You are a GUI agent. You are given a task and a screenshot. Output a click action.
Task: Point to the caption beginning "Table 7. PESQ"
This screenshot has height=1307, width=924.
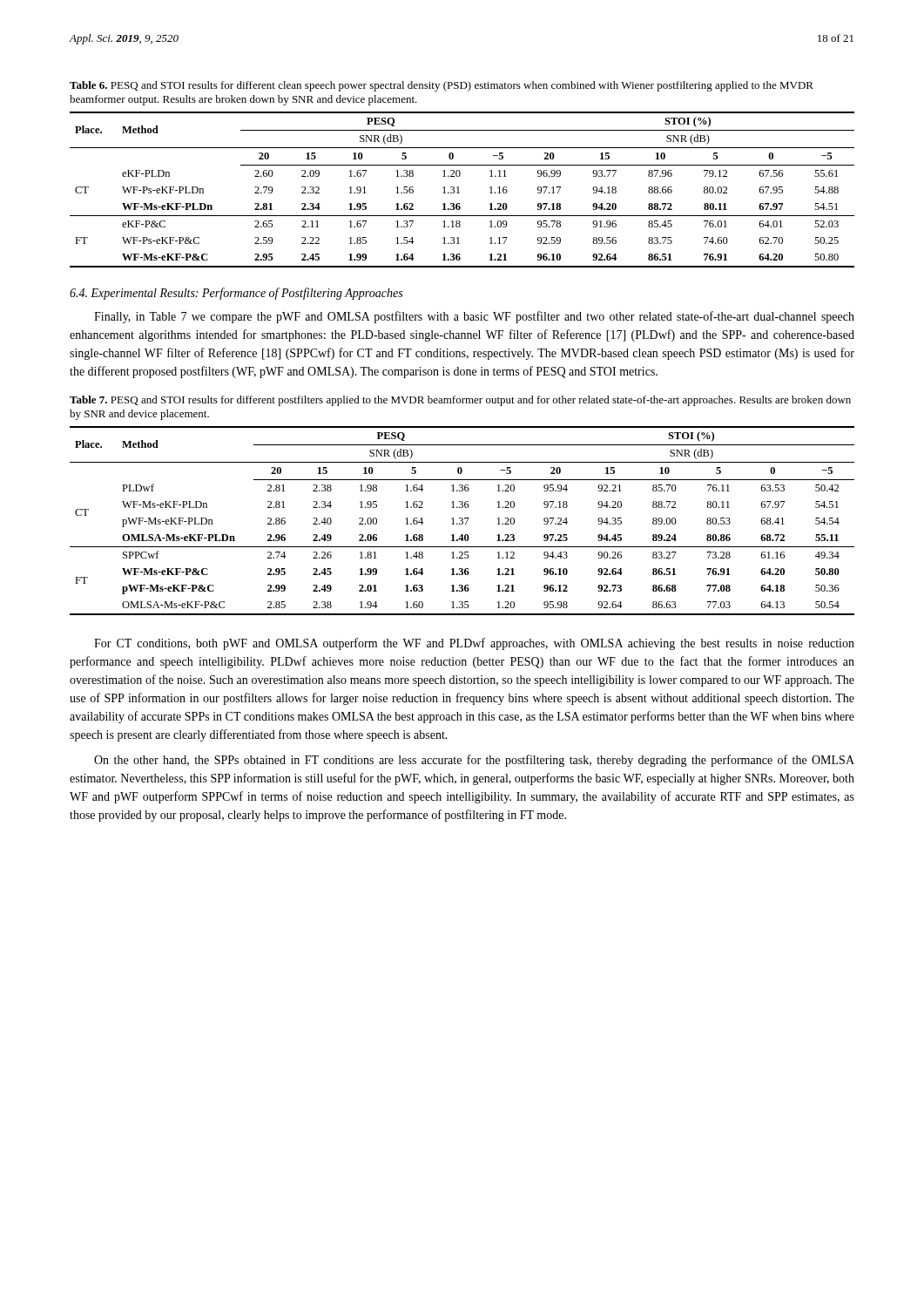460,406
